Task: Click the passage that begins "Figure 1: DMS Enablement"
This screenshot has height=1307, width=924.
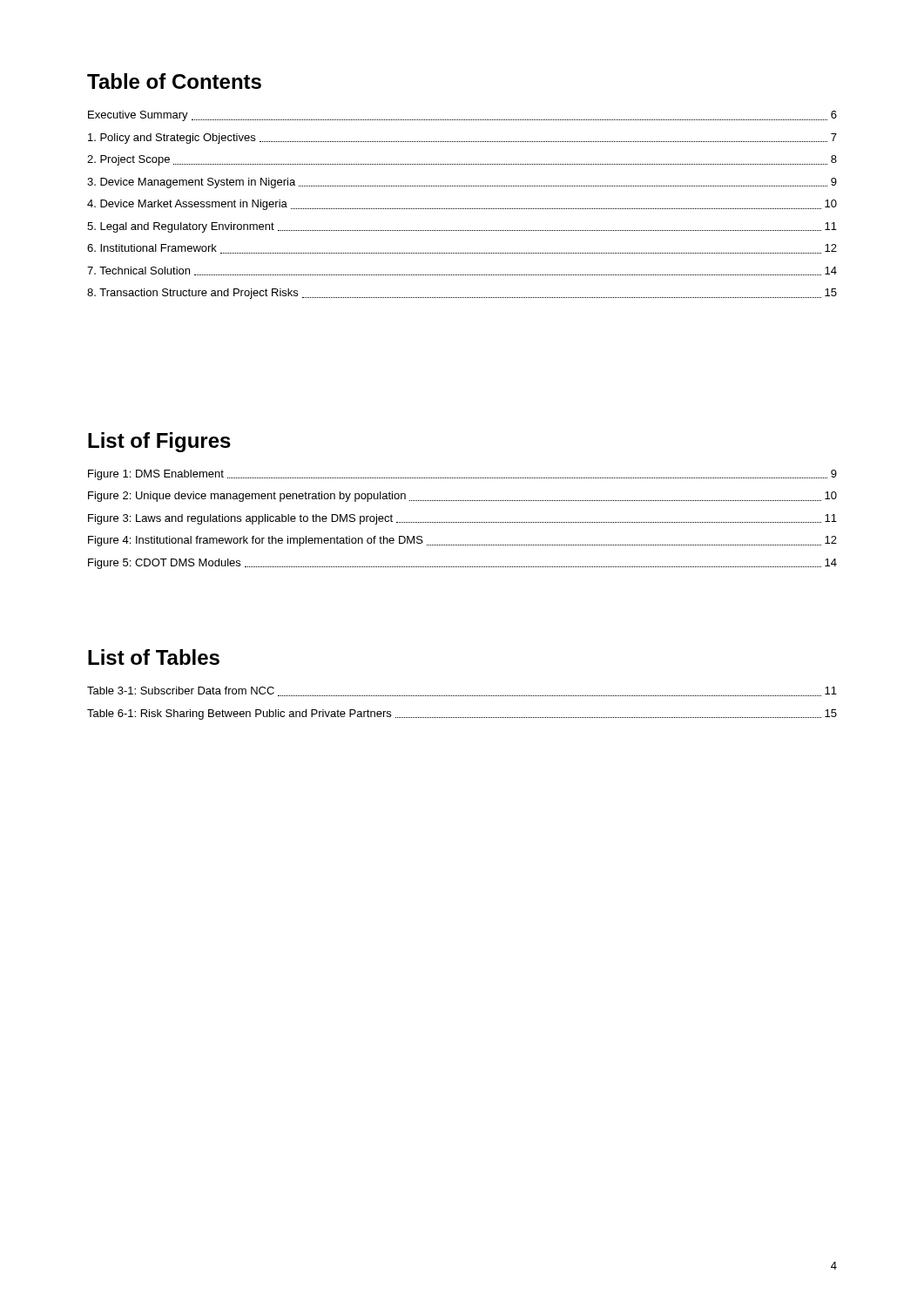Action: tap(462, 473)
